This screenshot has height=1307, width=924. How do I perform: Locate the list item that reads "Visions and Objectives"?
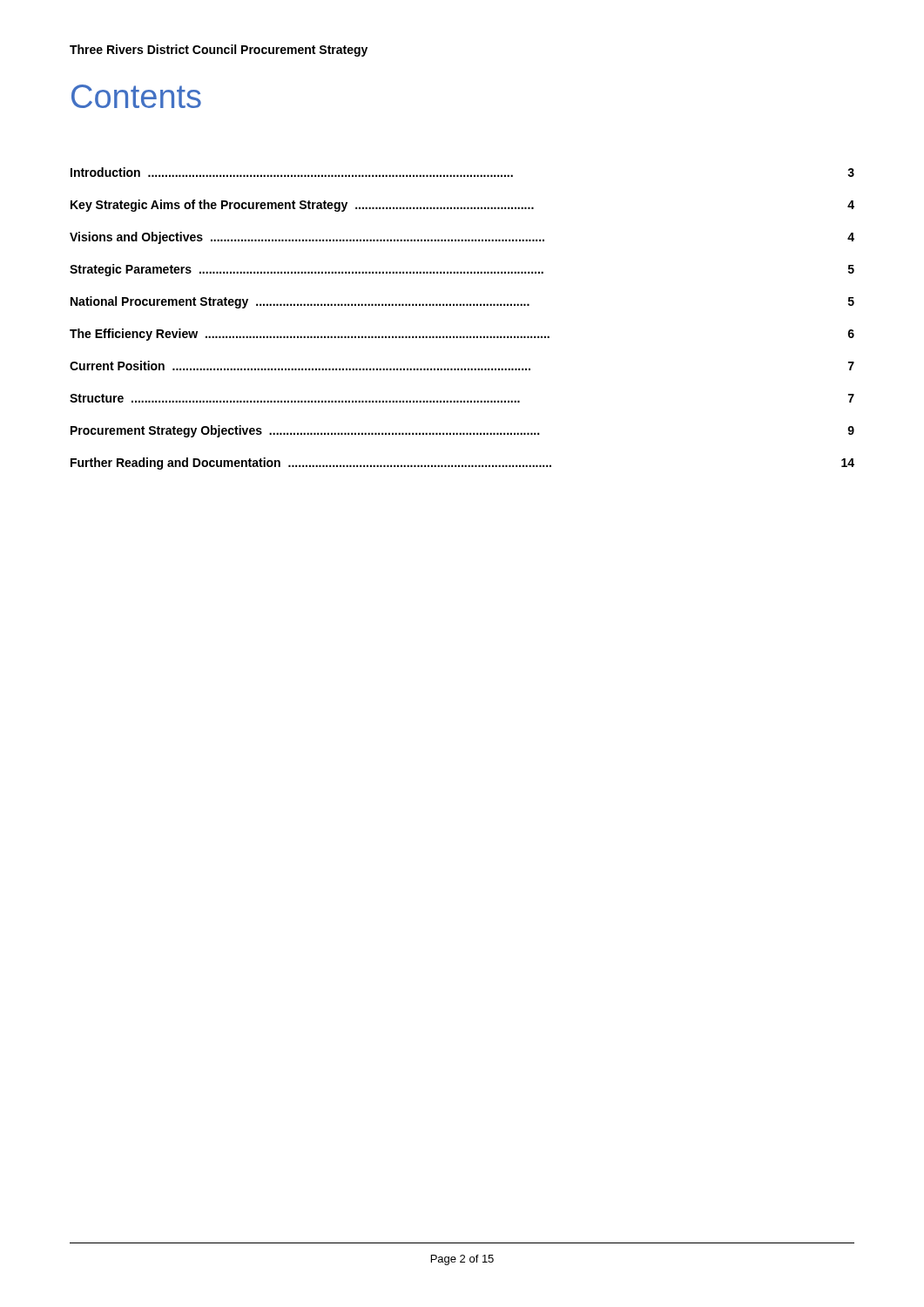pyautogui.click(x=462, y=237)
